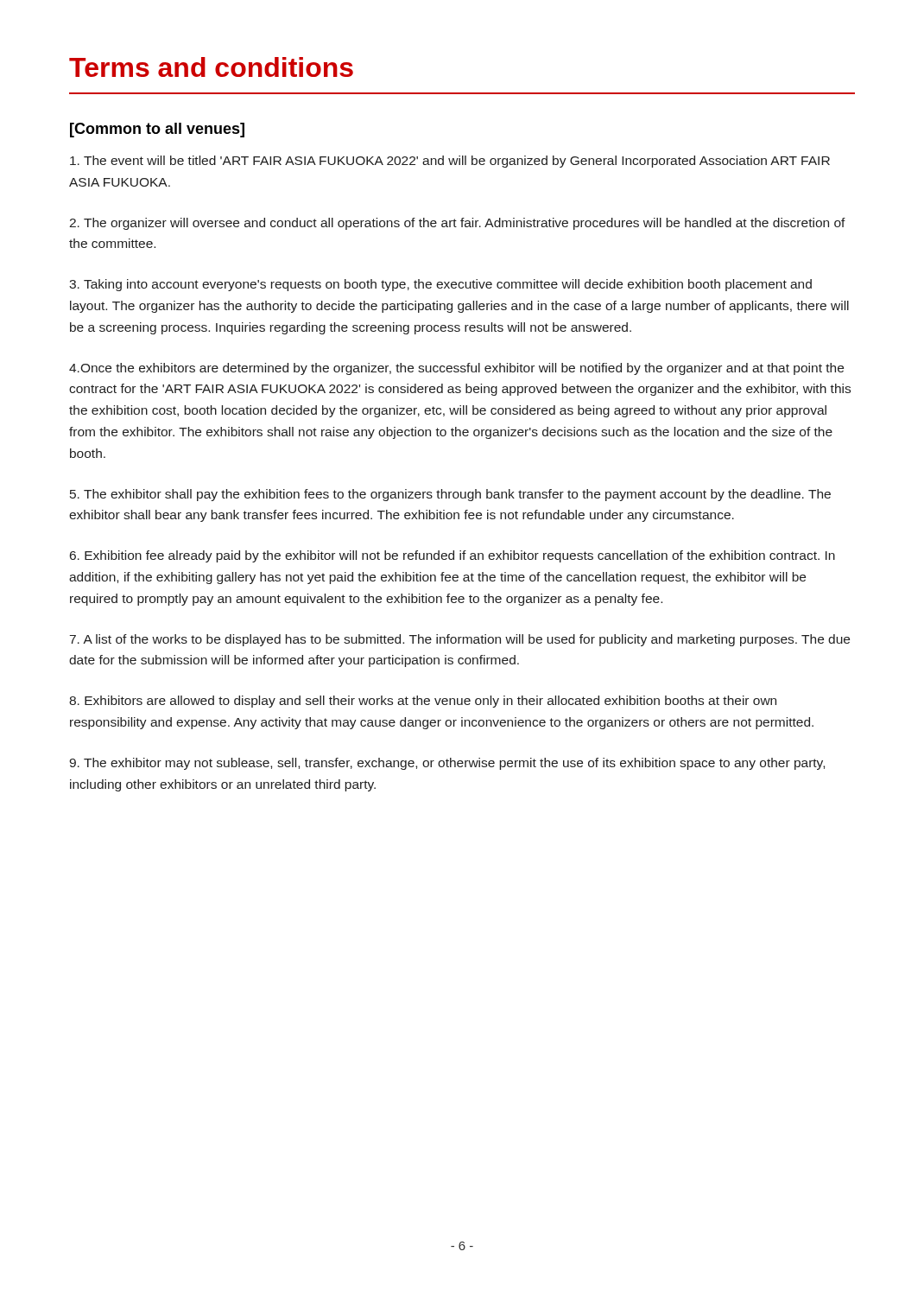Click on the text block that reads "Taking into account everyone's requests on booth"
The image size is (924, 1296).
pyautogui.click(x=459, y=305)
